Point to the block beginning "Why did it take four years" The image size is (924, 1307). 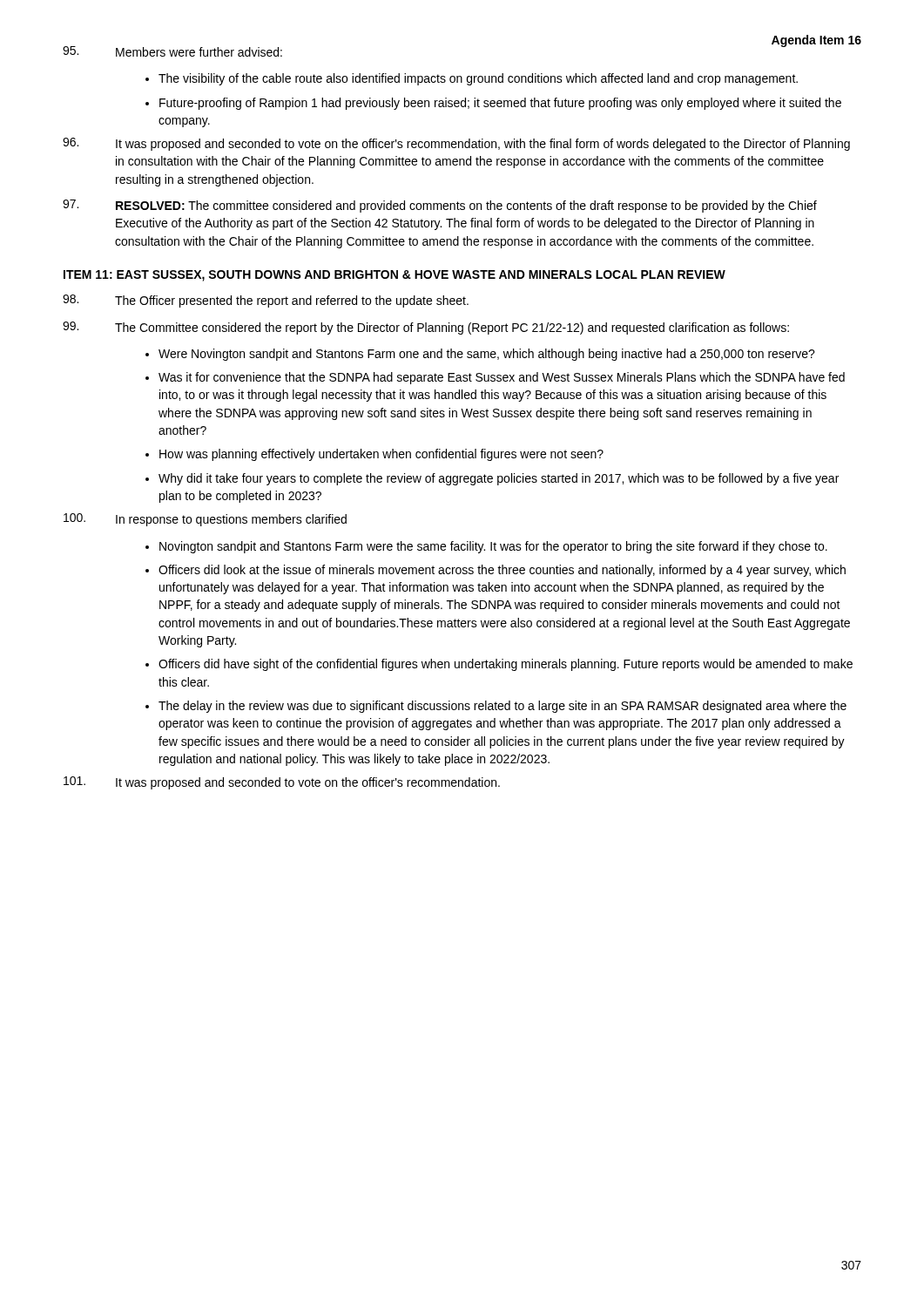(x=499, y=487)
